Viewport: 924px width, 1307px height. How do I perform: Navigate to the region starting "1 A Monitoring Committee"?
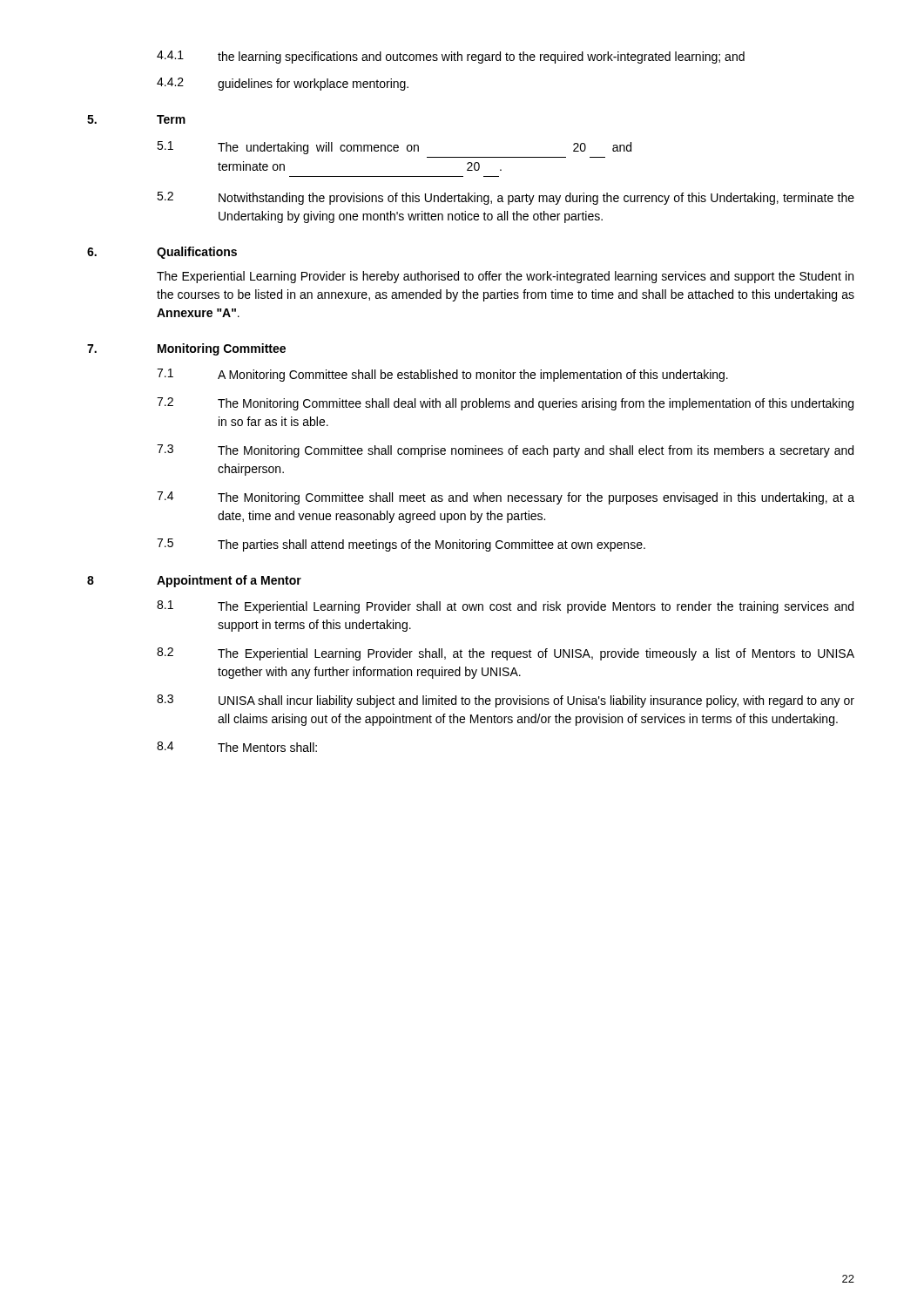click(x=506, y=375)
